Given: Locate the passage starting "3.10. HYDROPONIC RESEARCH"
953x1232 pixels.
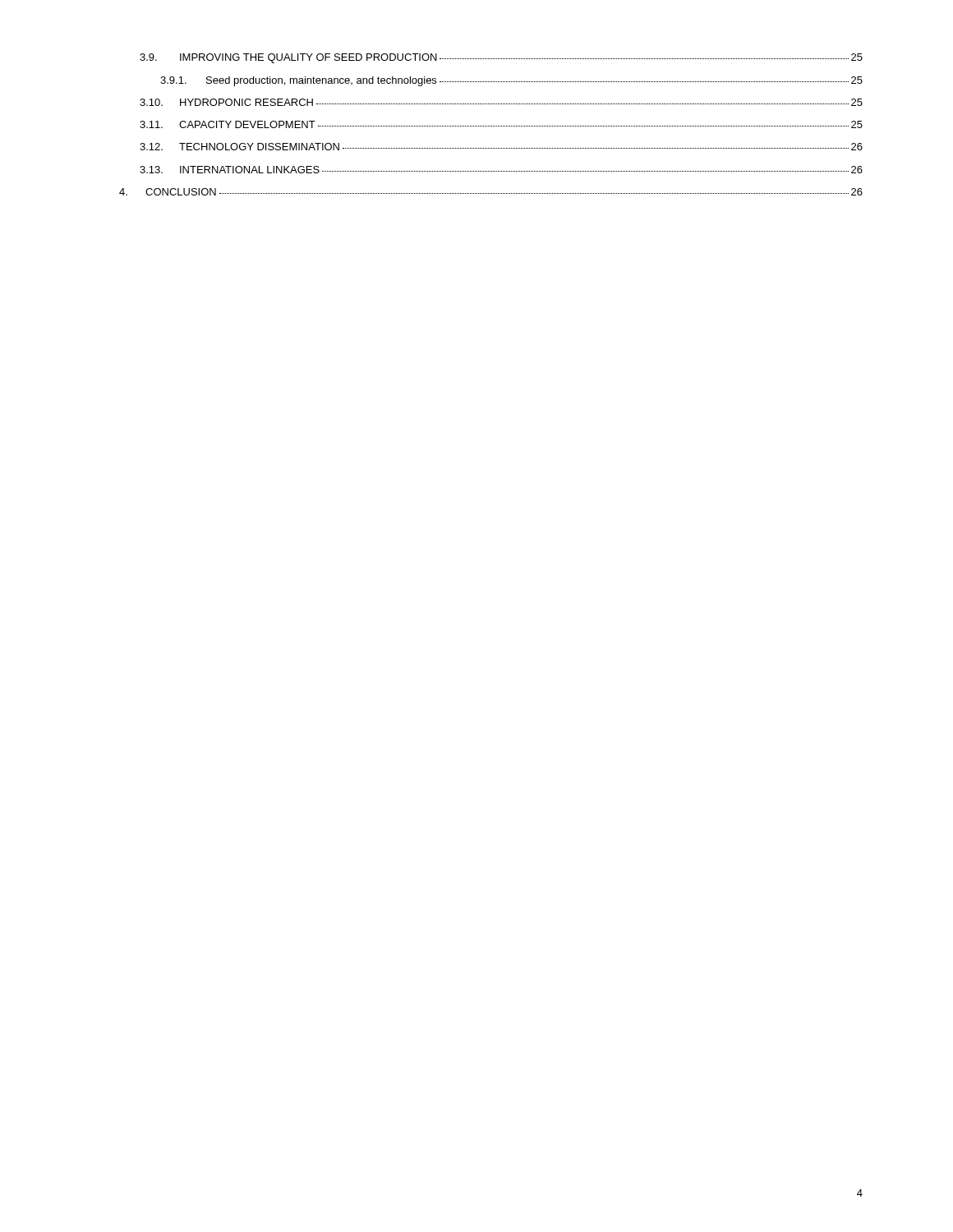Looking at the screenshot, I should click(501, 101).
